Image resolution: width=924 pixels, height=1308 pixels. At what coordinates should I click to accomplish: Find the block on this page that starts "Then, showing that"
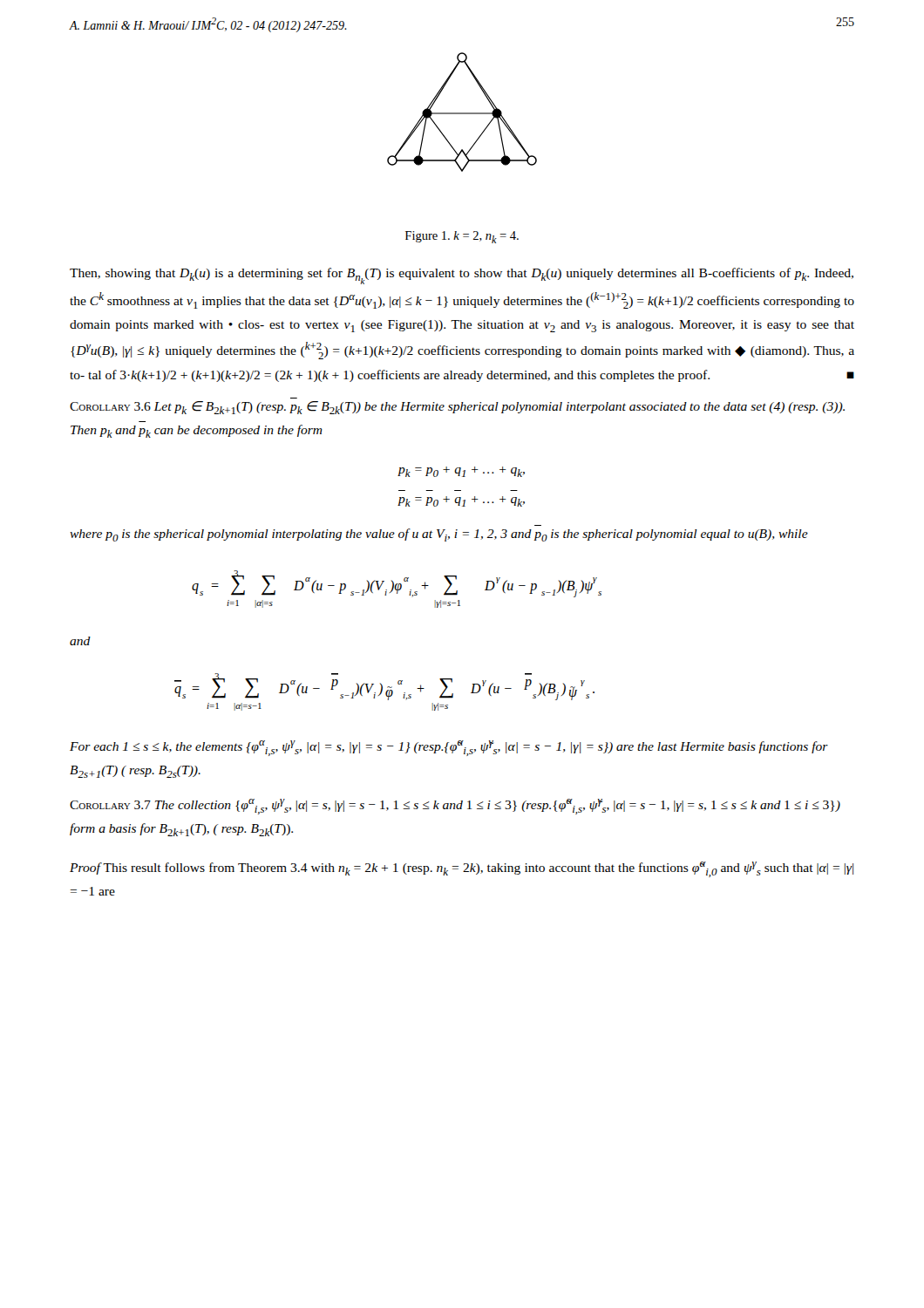[462, 325]
